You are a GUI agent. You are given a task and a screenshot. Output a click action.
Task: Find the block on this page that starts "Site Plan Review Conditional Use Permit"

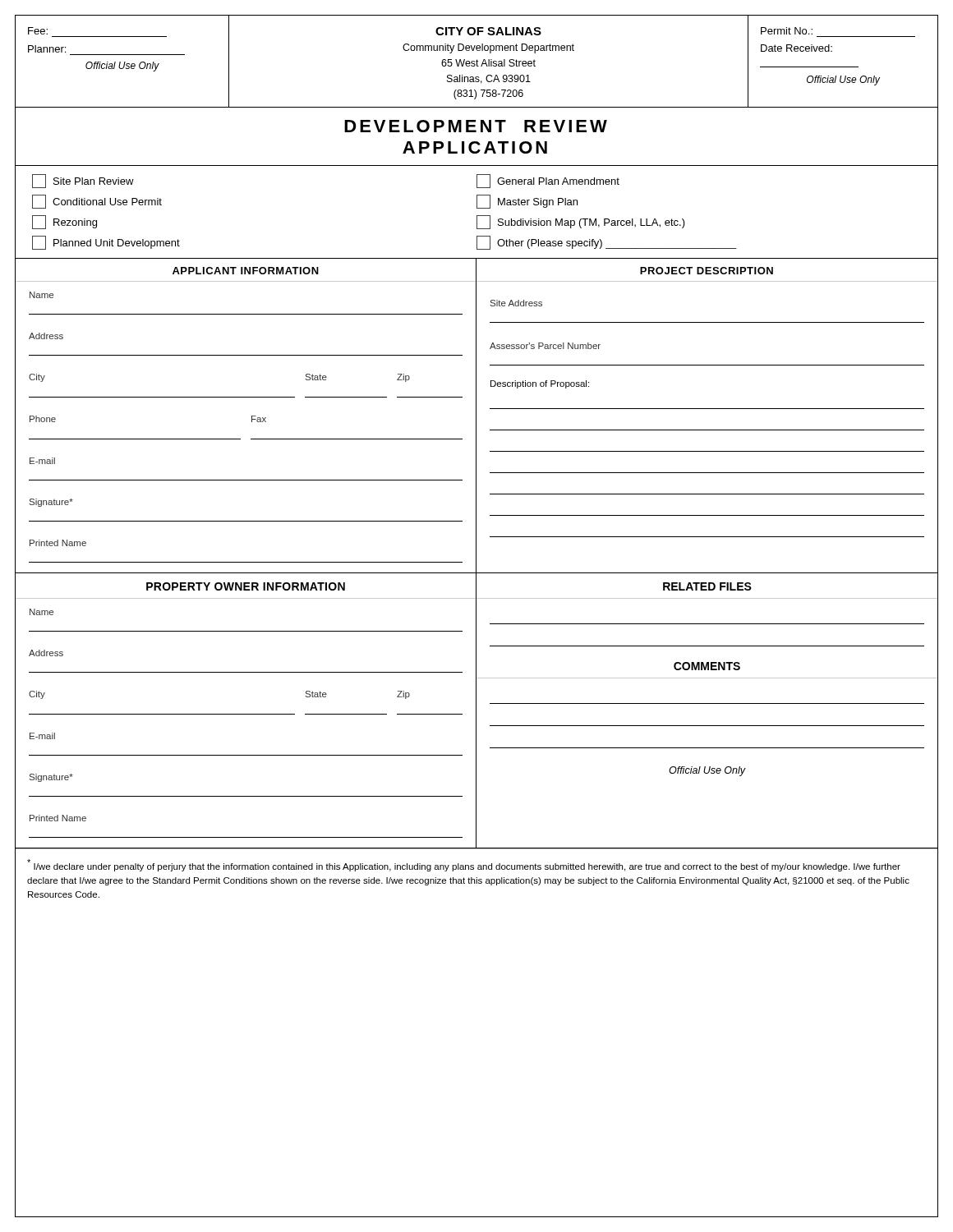click(x=83, y=181)
